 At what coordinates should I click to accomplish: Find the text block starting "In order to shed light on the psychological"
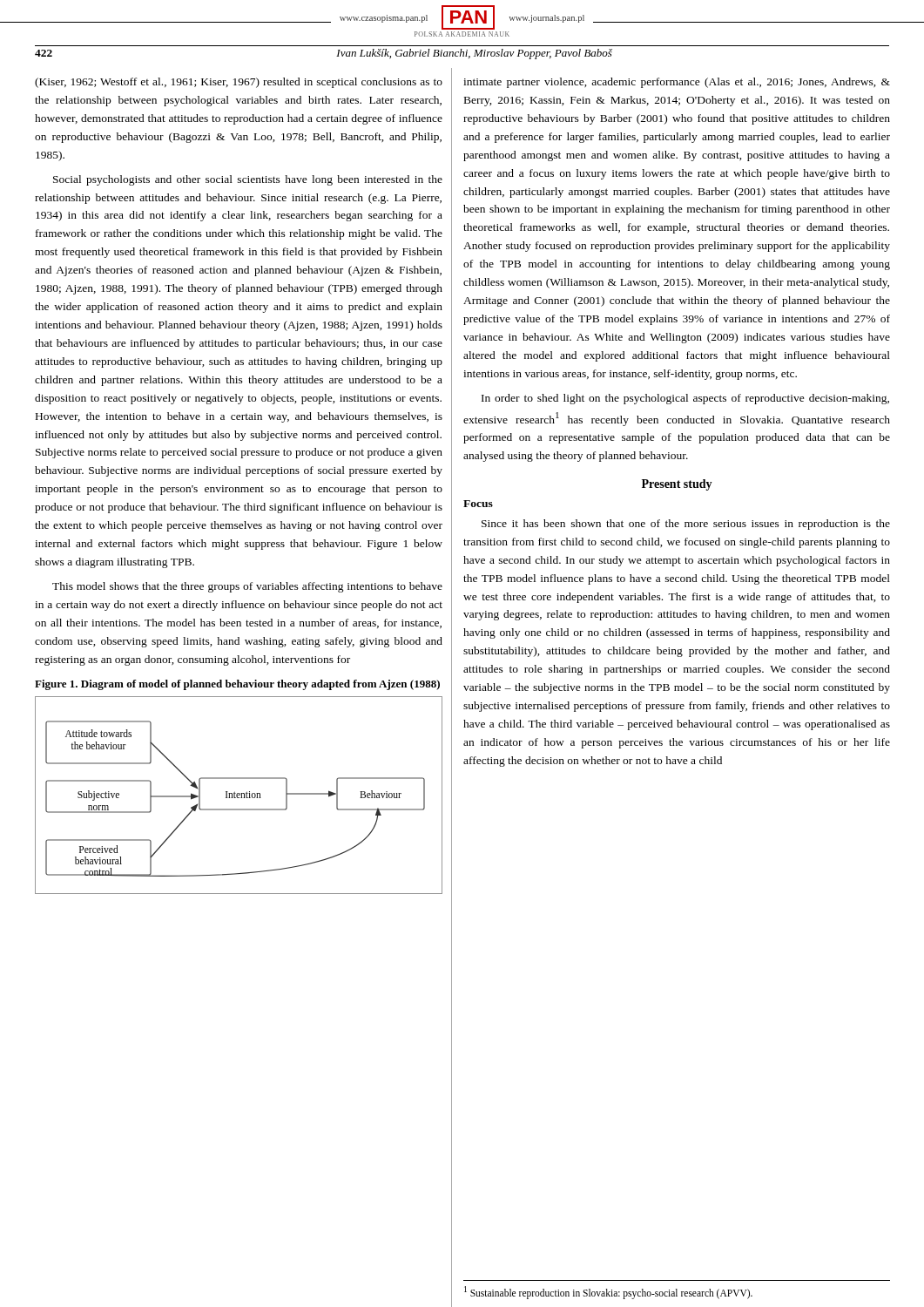pyautogui.click(x=677, y=427)
